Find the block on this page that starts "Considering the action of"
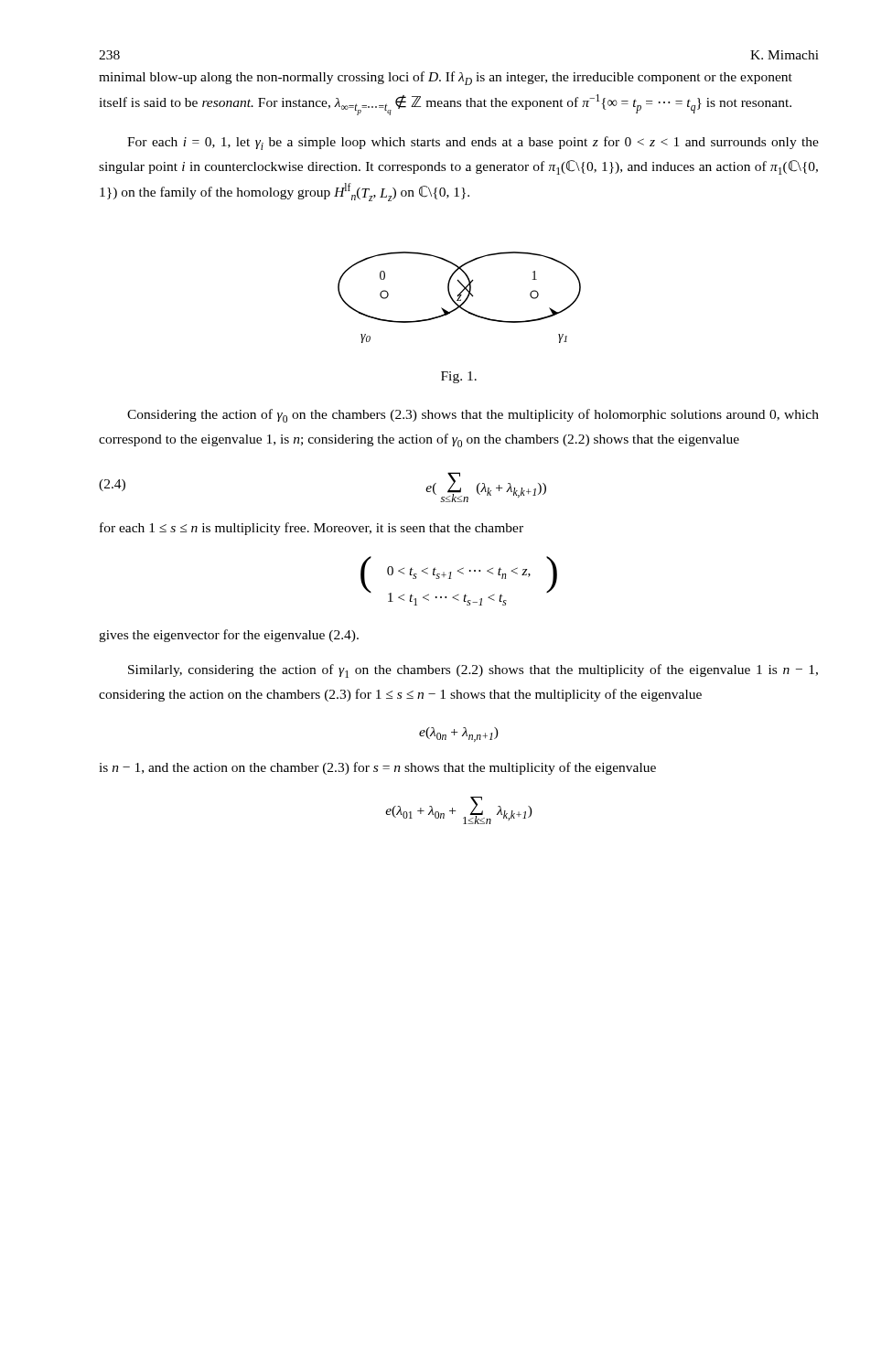The height and width of the screenshot is (1372, 892). pos(459,428)
